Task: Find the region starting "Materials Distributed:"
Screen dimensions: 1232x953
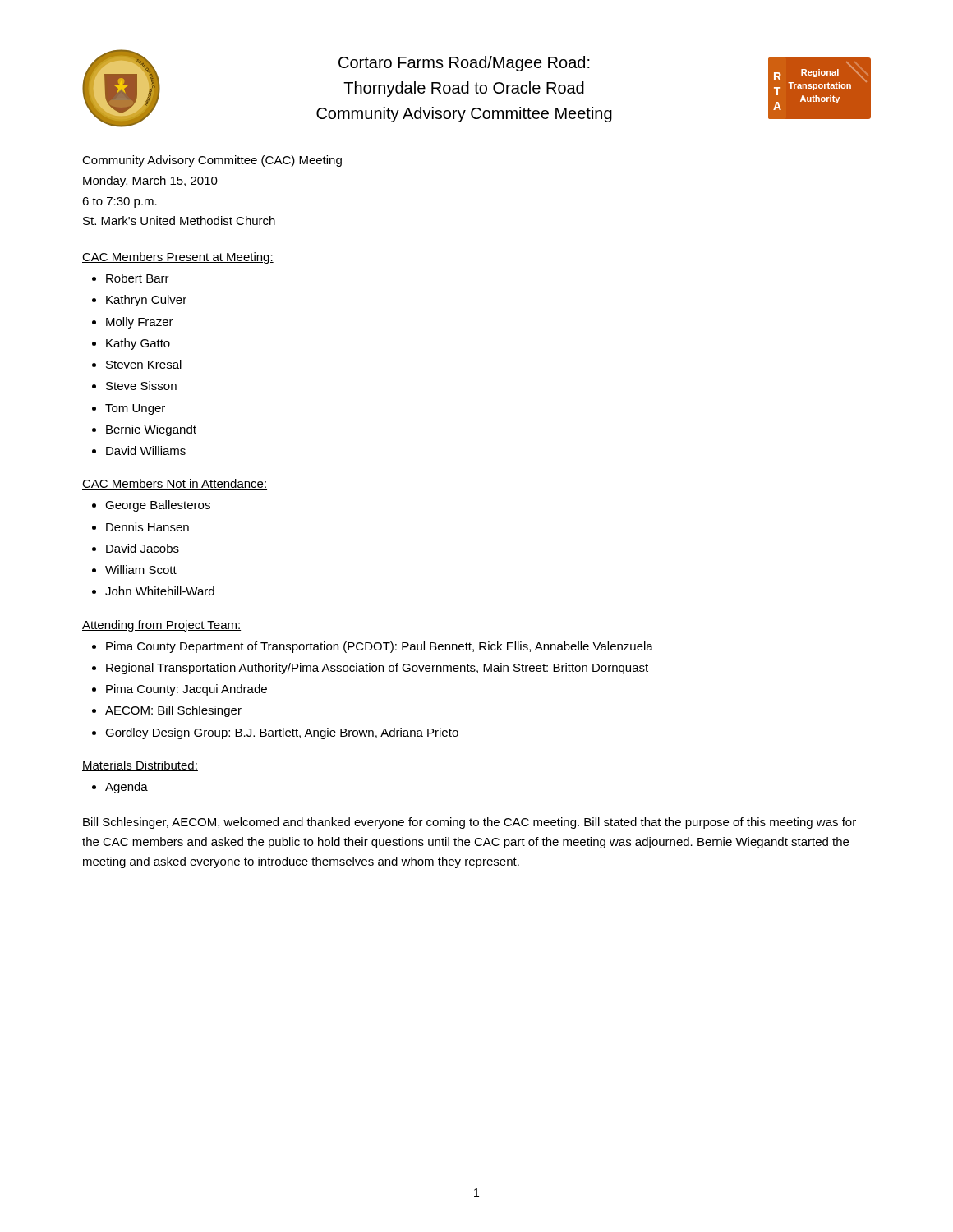Action: click(140, 765)
